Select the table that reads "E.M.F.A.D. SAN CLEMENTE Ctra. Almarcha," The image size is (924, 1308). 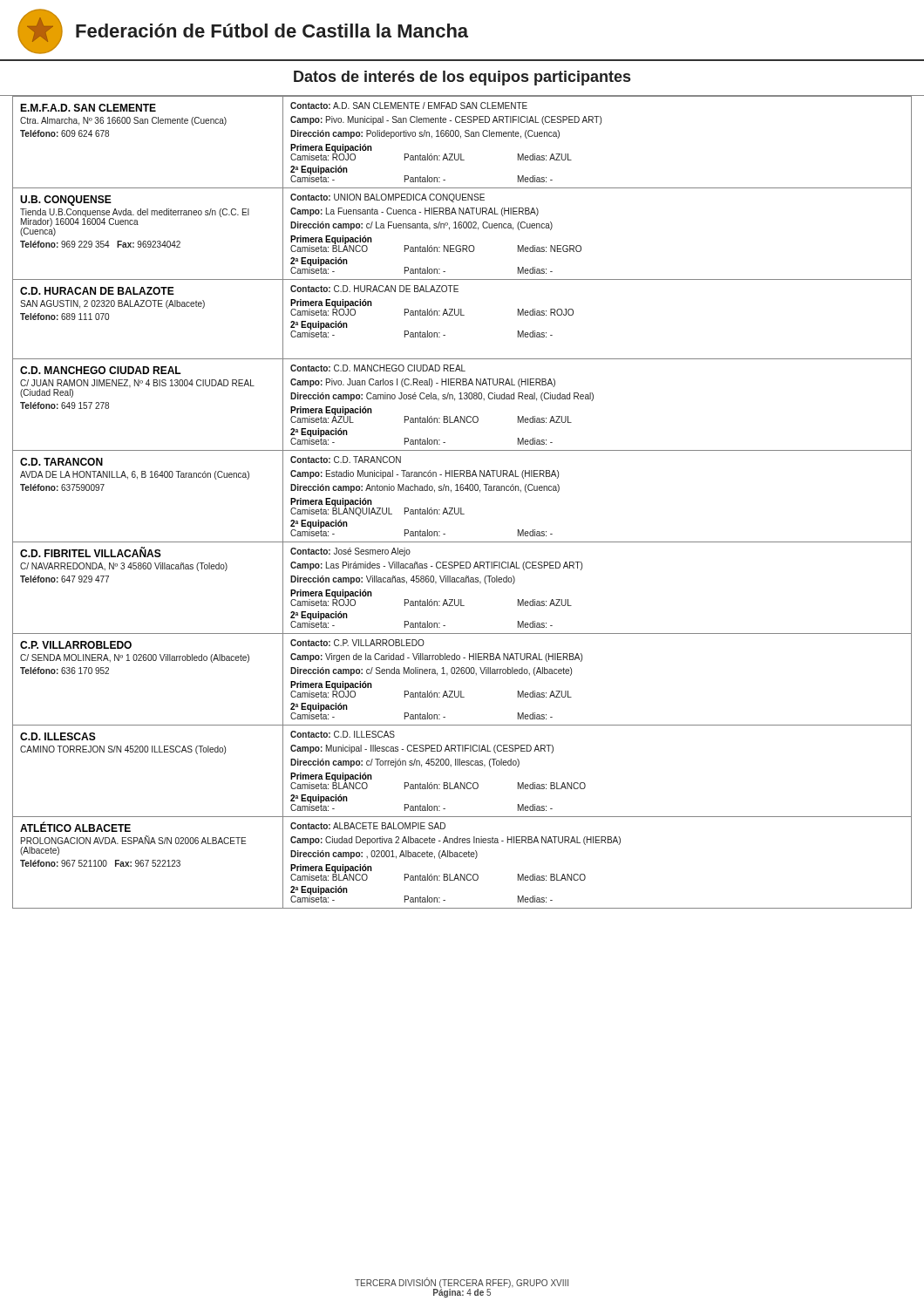tap(462, 142)
